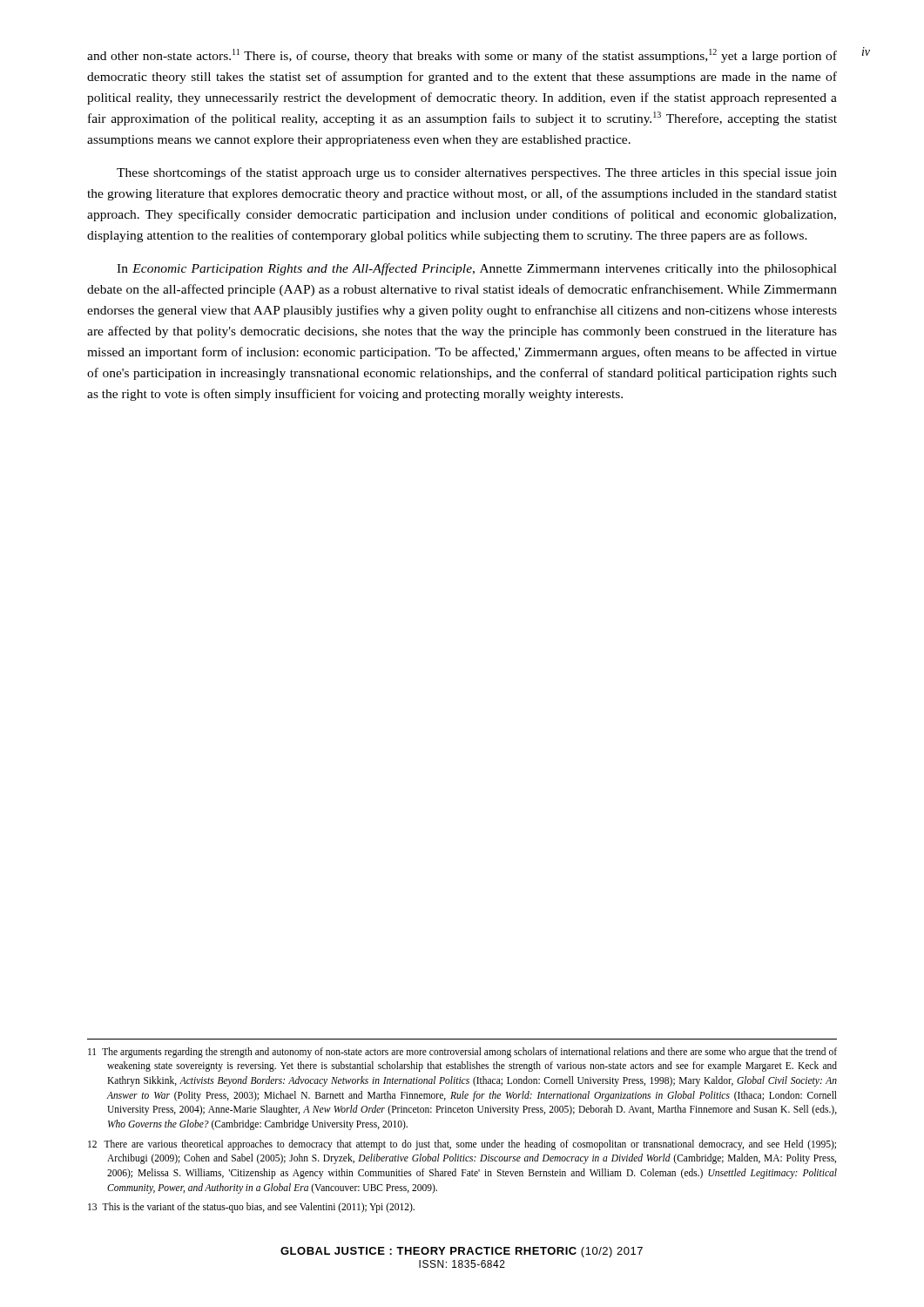Navigate to the block starting "11 The arguments regarding the strength and autonomy"
Screen dimensions: 1307x924
tap(462, 1088)
